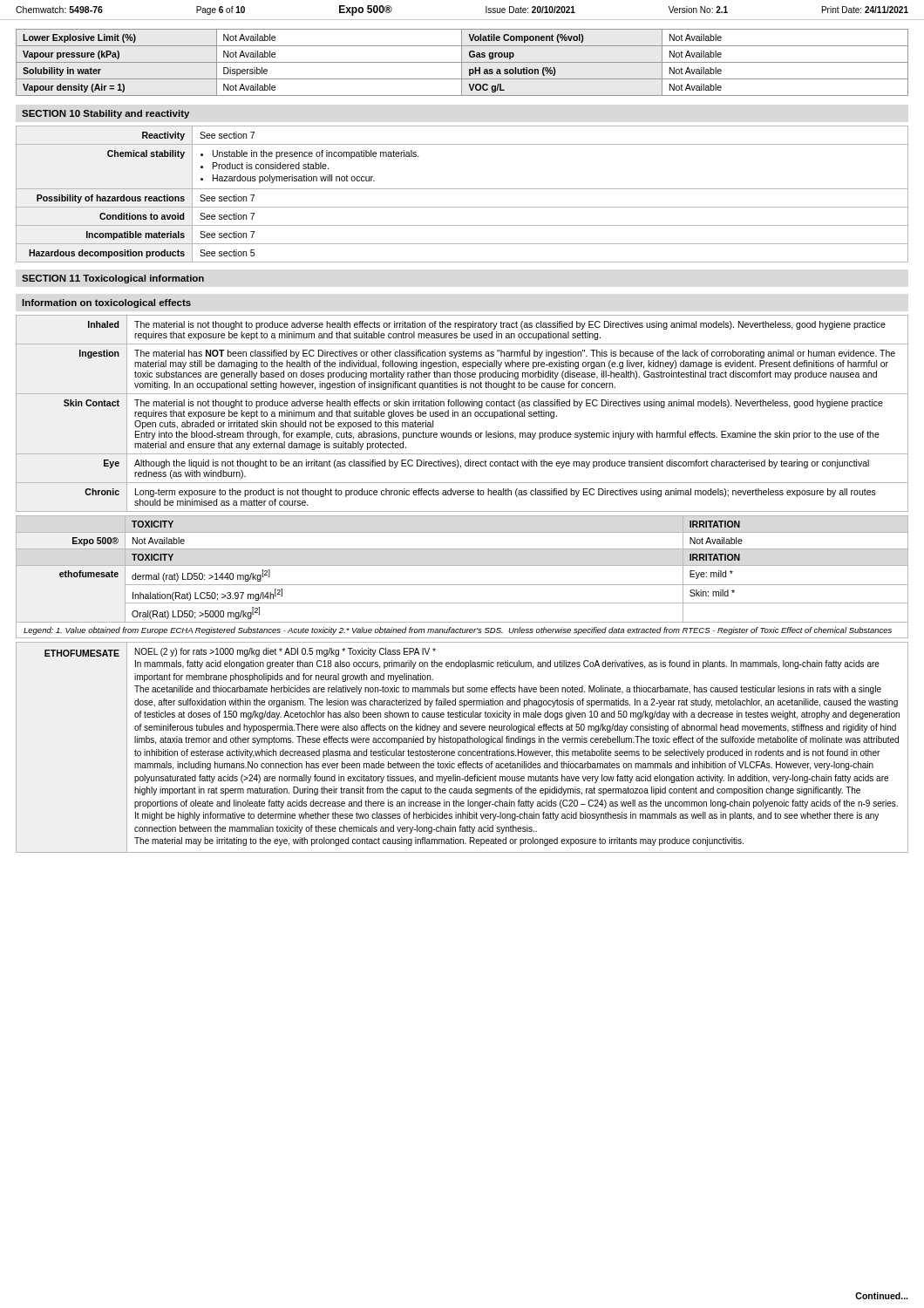Find the table that mentions "Unstable in the"
924x1308 pixels.
click(x=462, y=194)
